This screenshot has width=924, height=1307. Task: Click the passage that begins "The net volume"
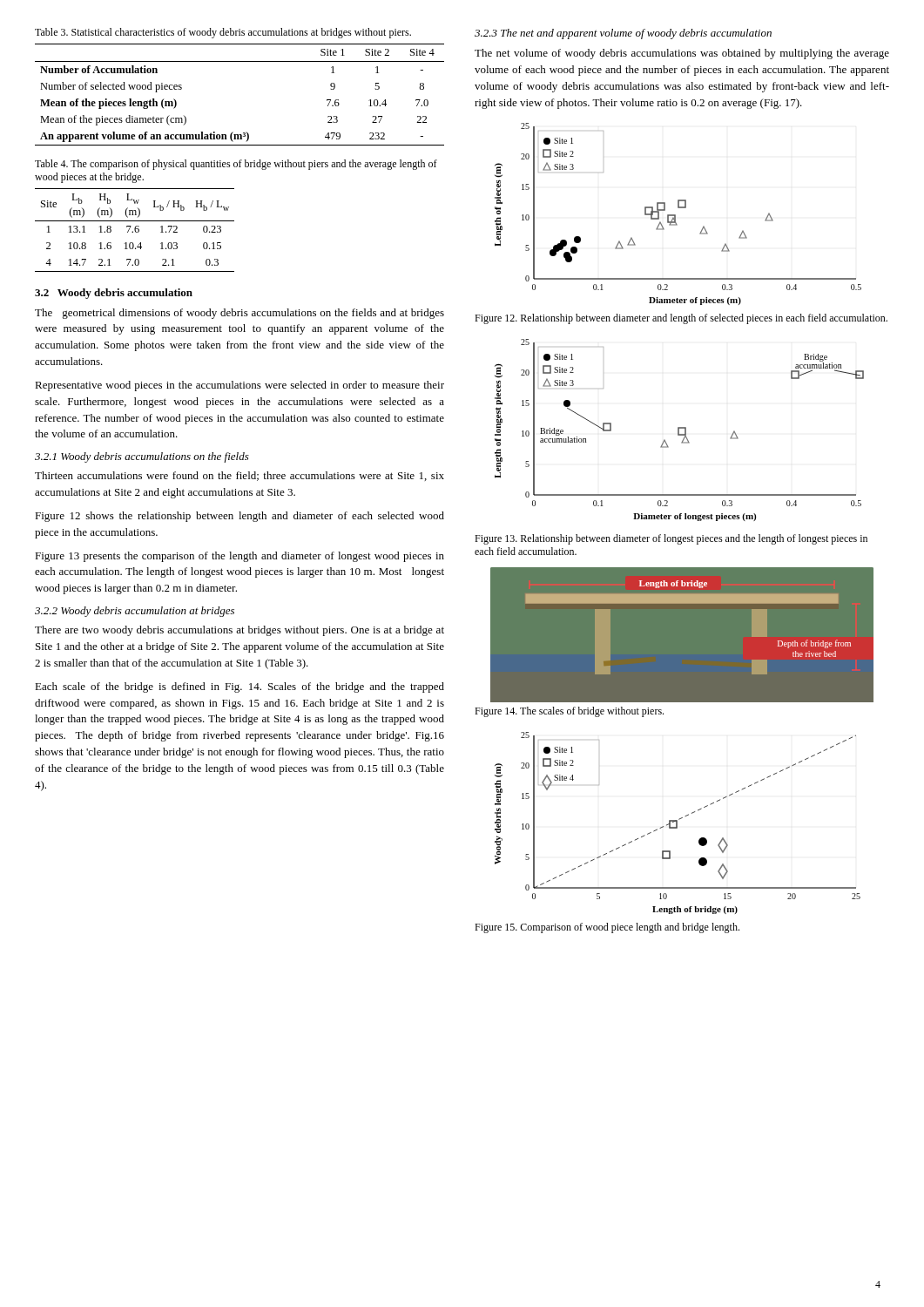click(x=682, y=77)
